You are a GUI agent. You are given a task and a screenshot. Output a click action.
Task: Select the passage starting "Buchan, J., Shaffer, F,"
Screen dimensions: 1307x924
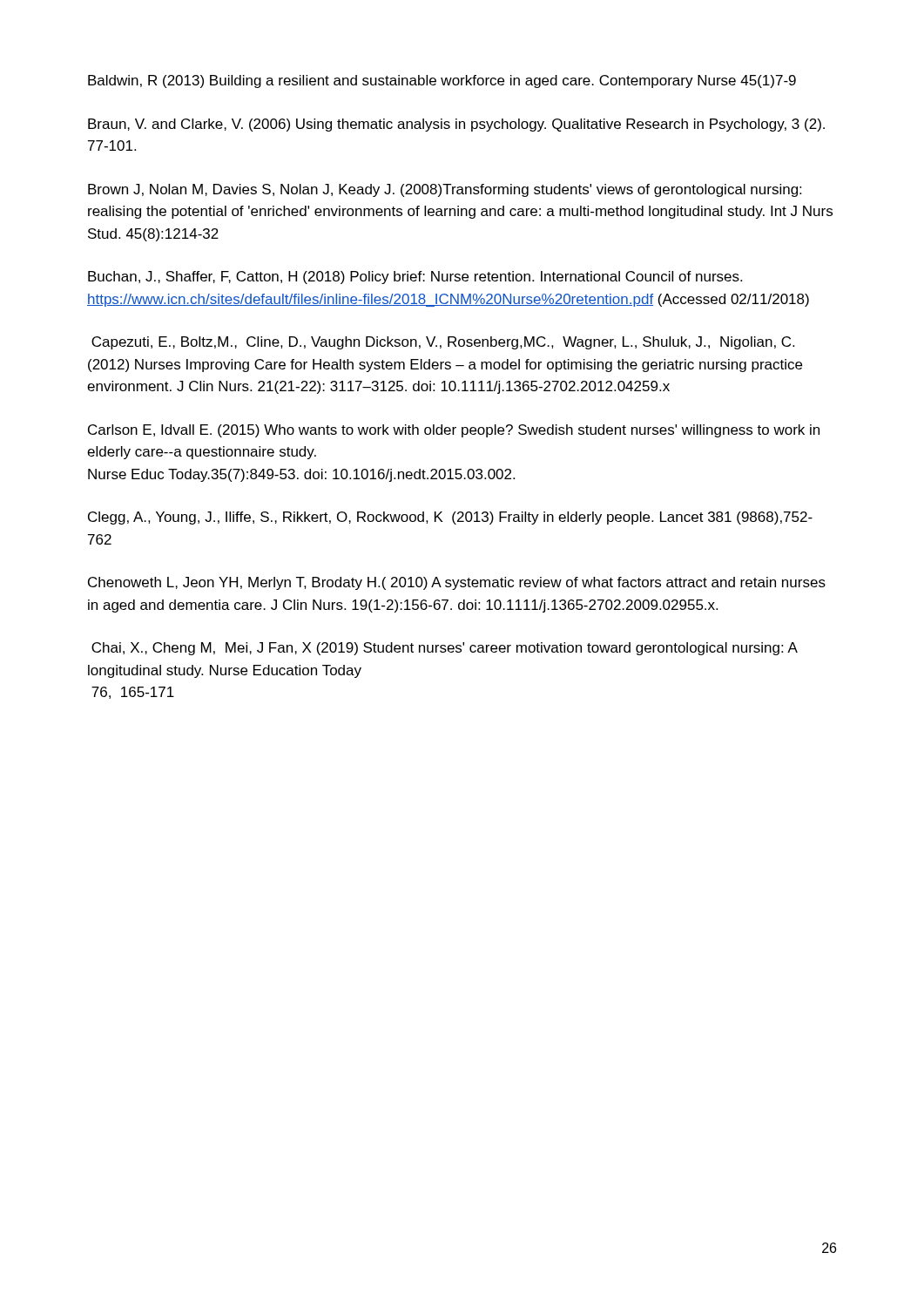(448, 288)
